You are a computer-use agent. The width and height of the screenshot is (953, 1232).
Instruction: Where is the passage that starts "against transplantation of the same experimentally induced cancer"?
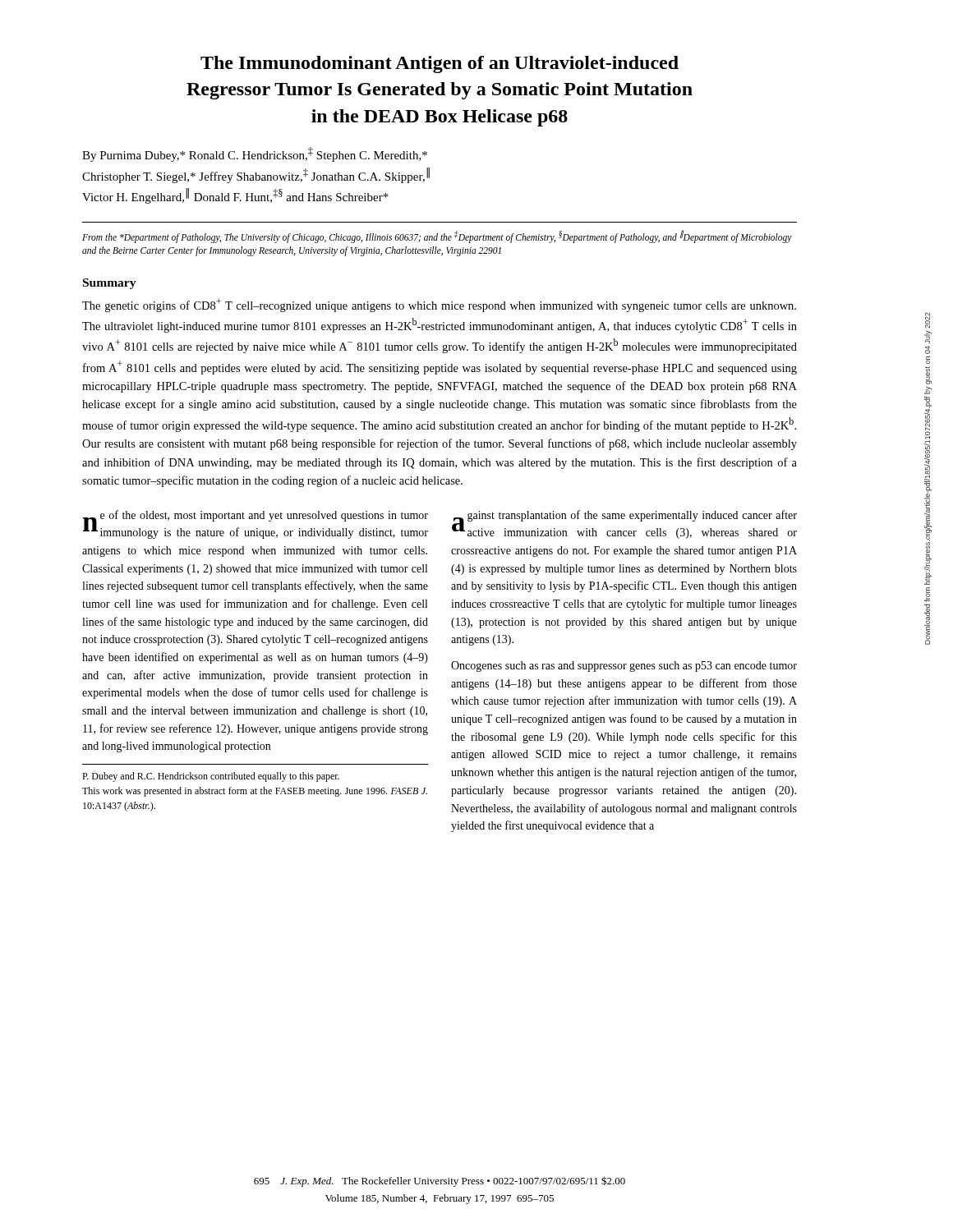coord(624,671)
